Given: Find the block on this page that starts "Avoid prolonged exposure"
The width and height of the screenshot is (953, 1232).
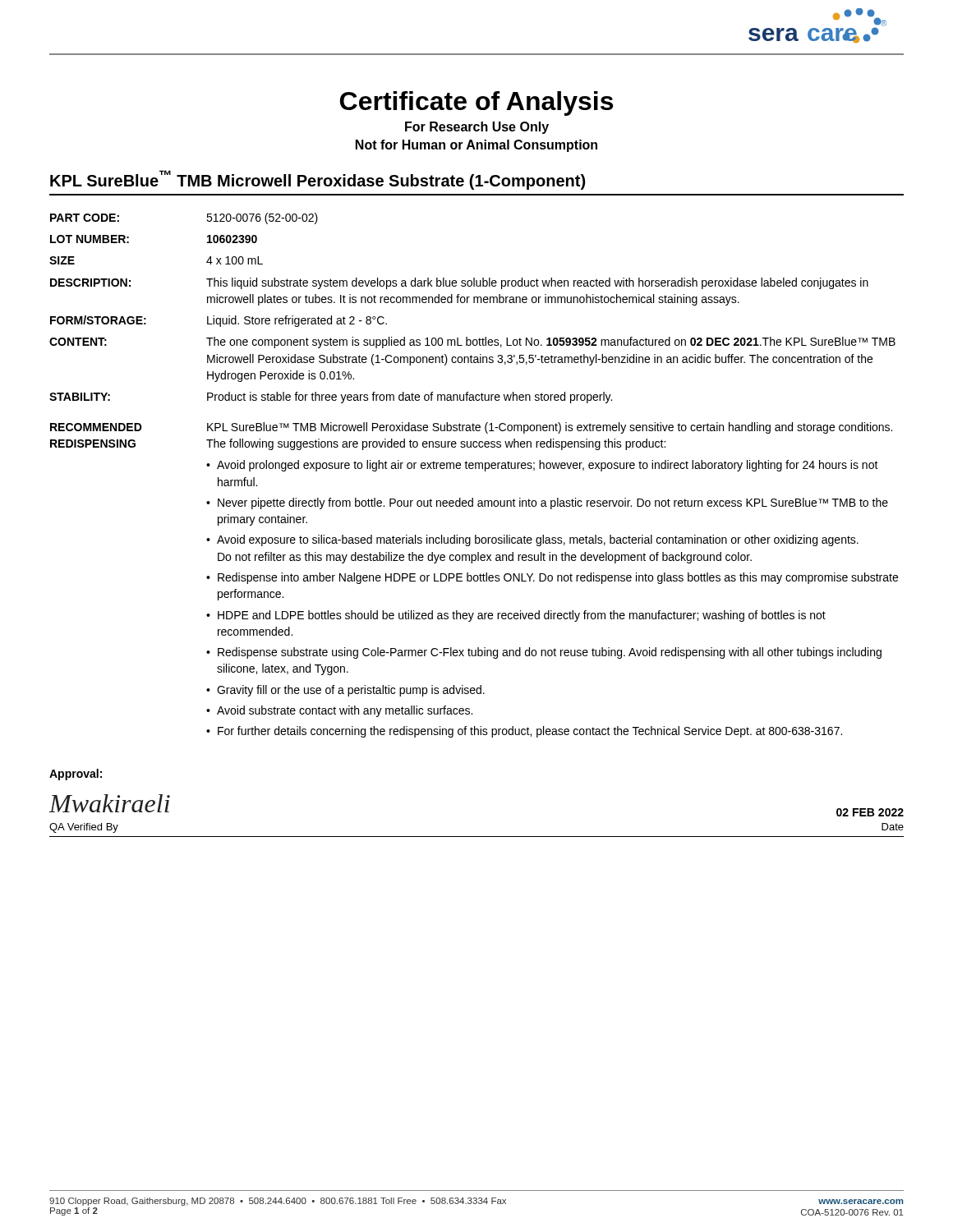Looking at the screenshot, I should tap(547, 473).
